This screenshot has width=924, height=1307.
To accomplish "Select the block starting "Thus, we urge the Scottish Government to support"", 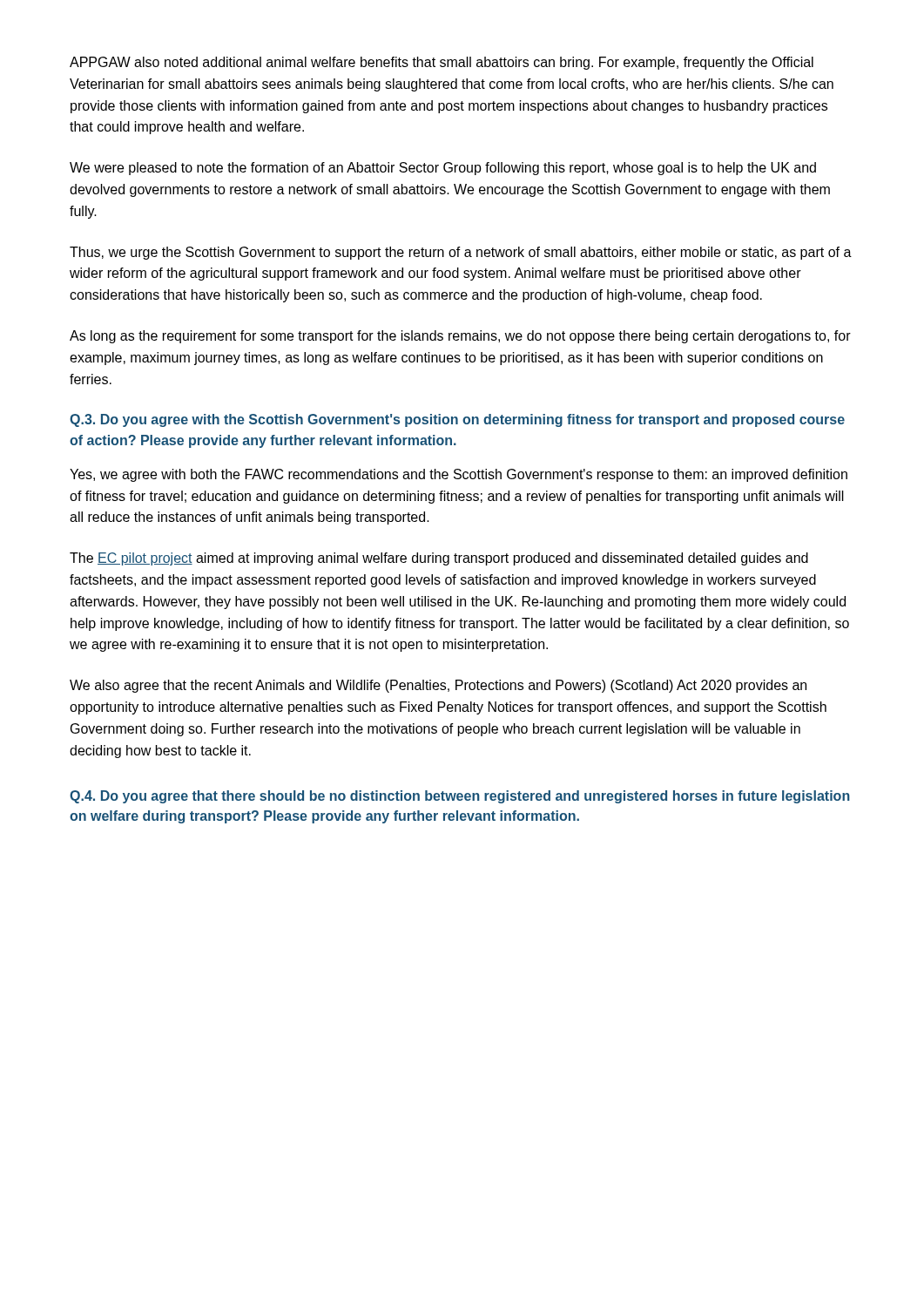I will click(460, 273).
